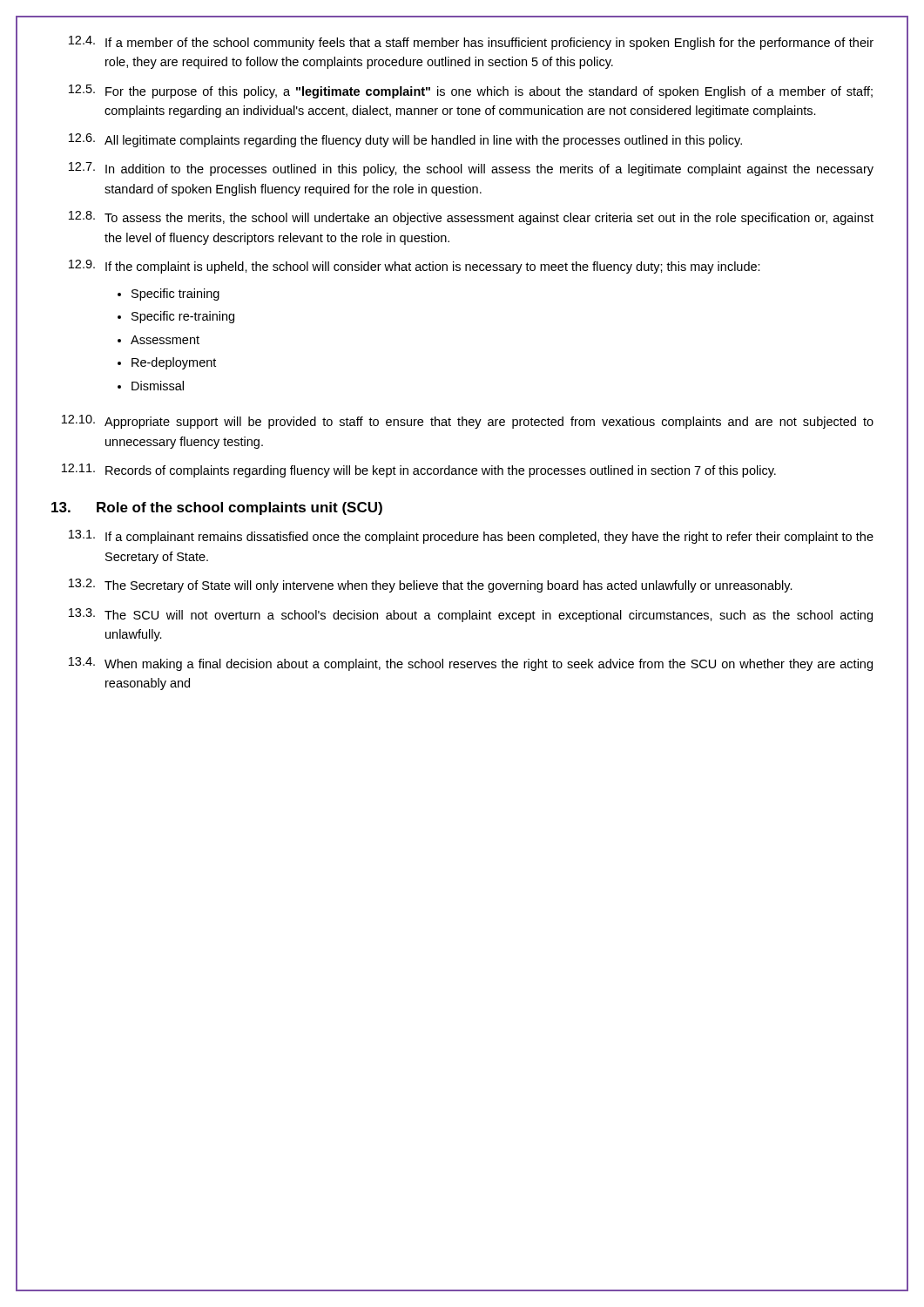Find the list item that says "12.4. If a member of the school community"
This screenshot has width=924, height=1307.
pos(462,53)
